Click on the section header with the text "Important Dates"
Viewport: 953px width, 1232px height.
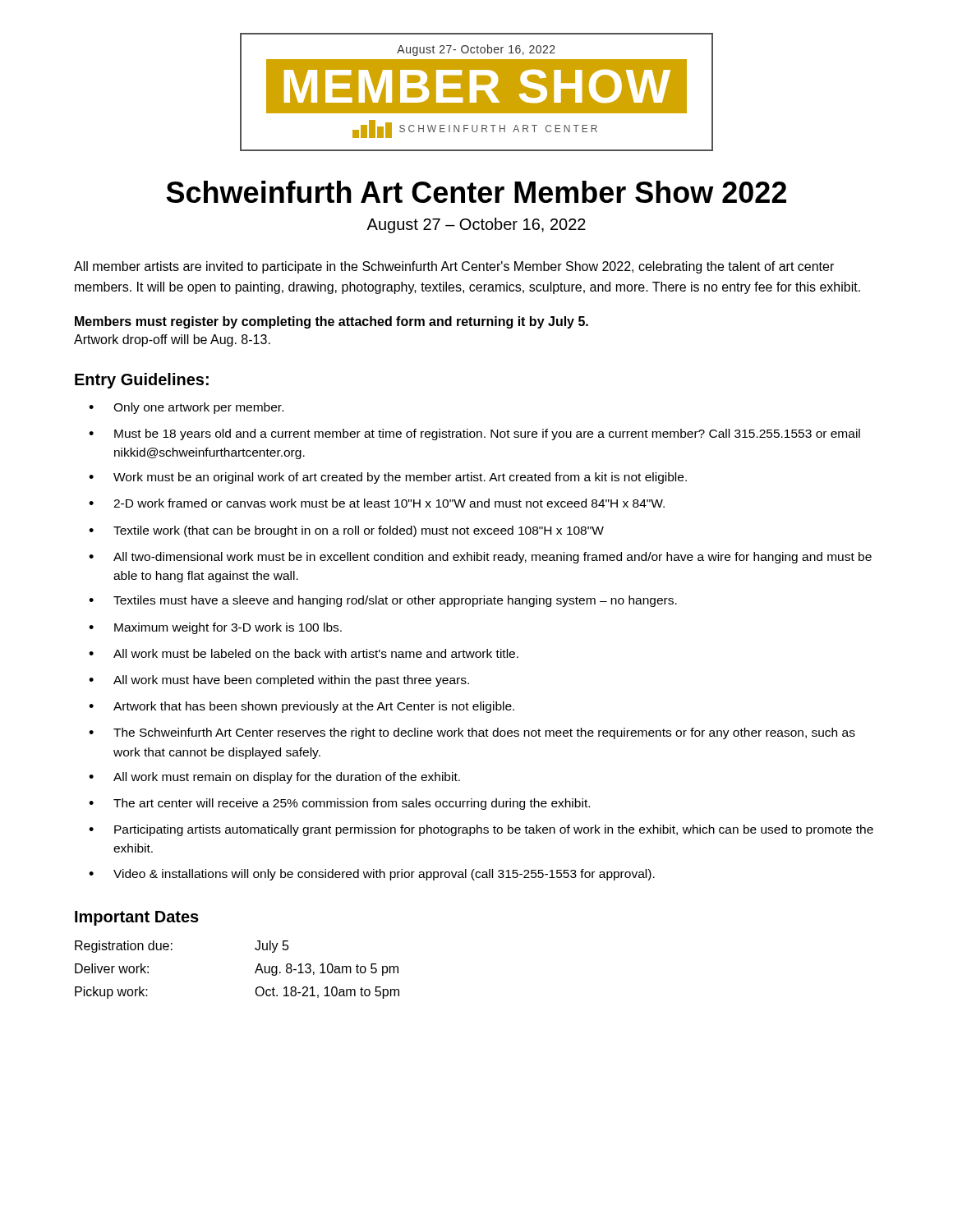click(x=136, y=916)
